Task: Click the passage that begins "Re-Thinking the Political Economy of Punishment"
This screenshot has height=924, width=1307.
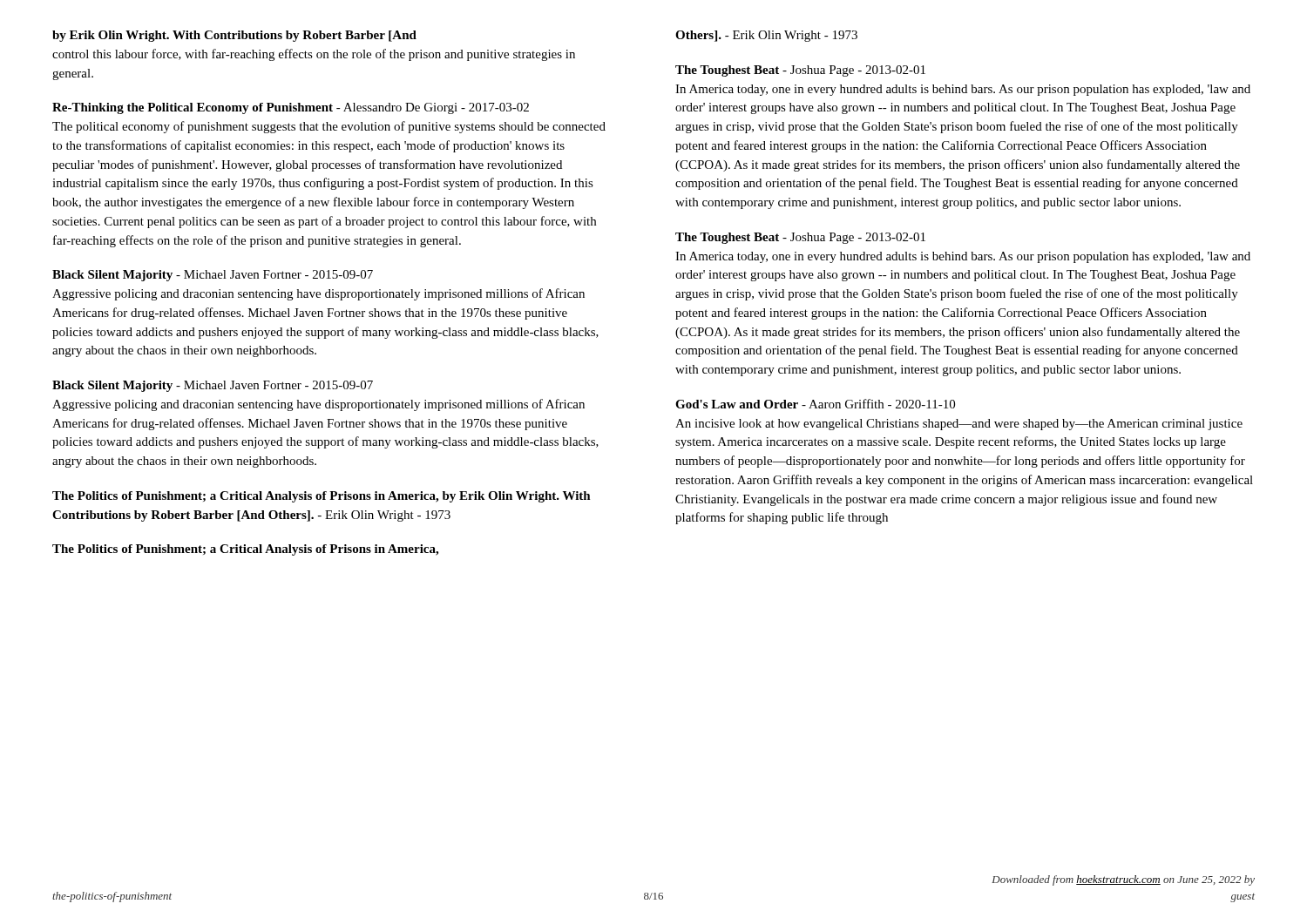Action: [x=329, y=174]
